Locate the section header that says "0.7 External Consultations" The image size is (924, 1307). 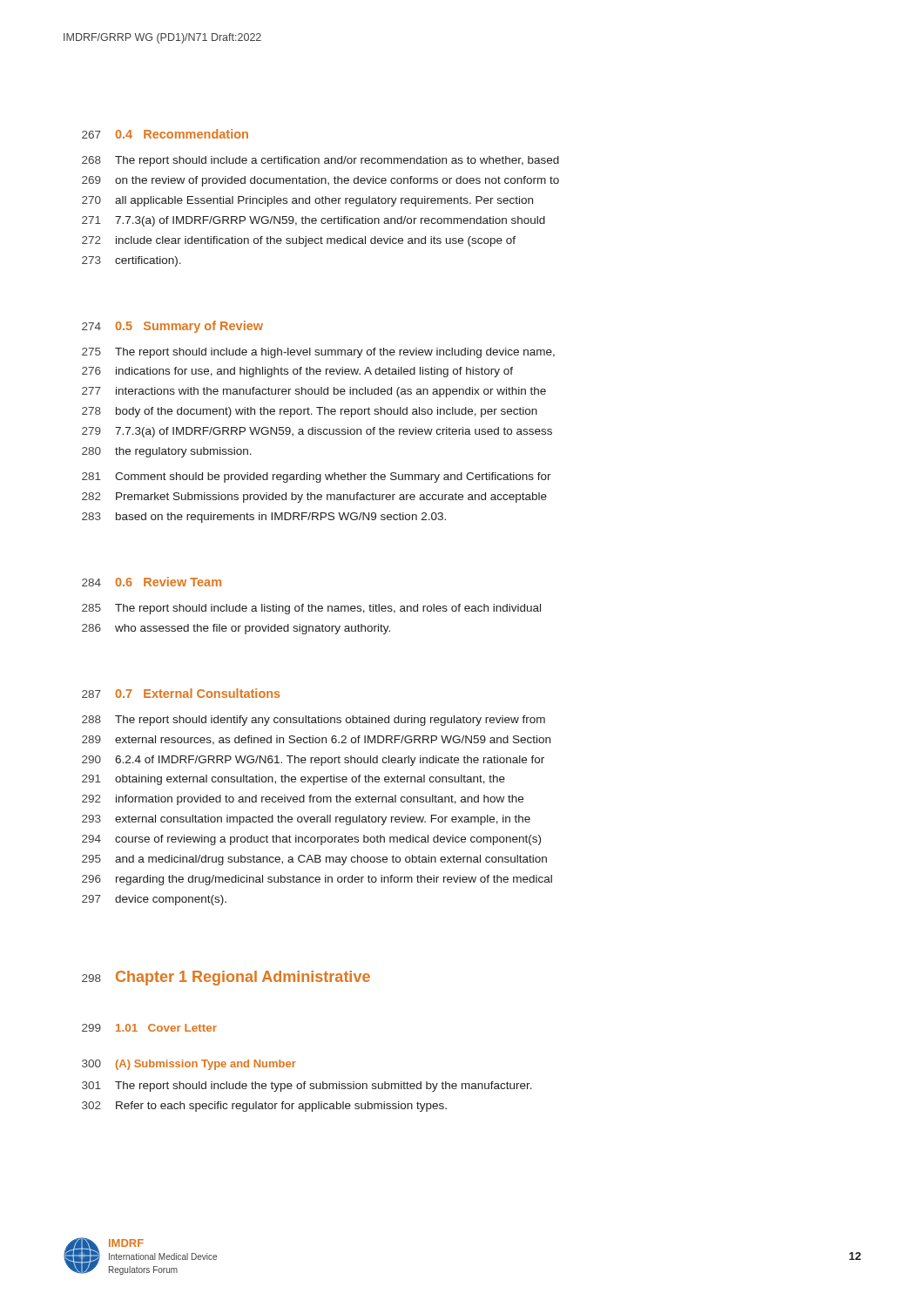click(198, 693)
